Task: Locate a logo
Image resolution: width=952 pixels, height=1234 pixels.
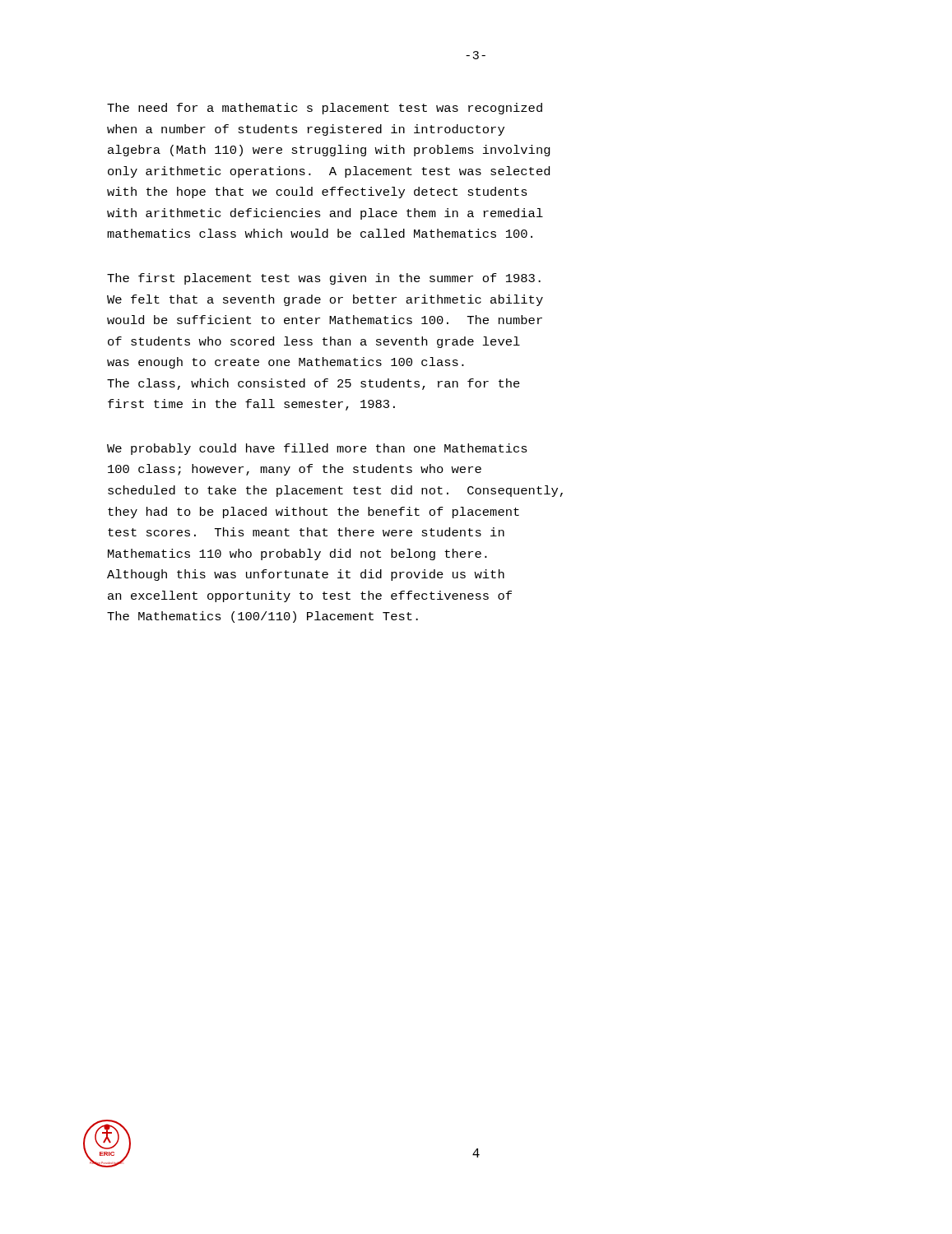Action: point(107,1144)
